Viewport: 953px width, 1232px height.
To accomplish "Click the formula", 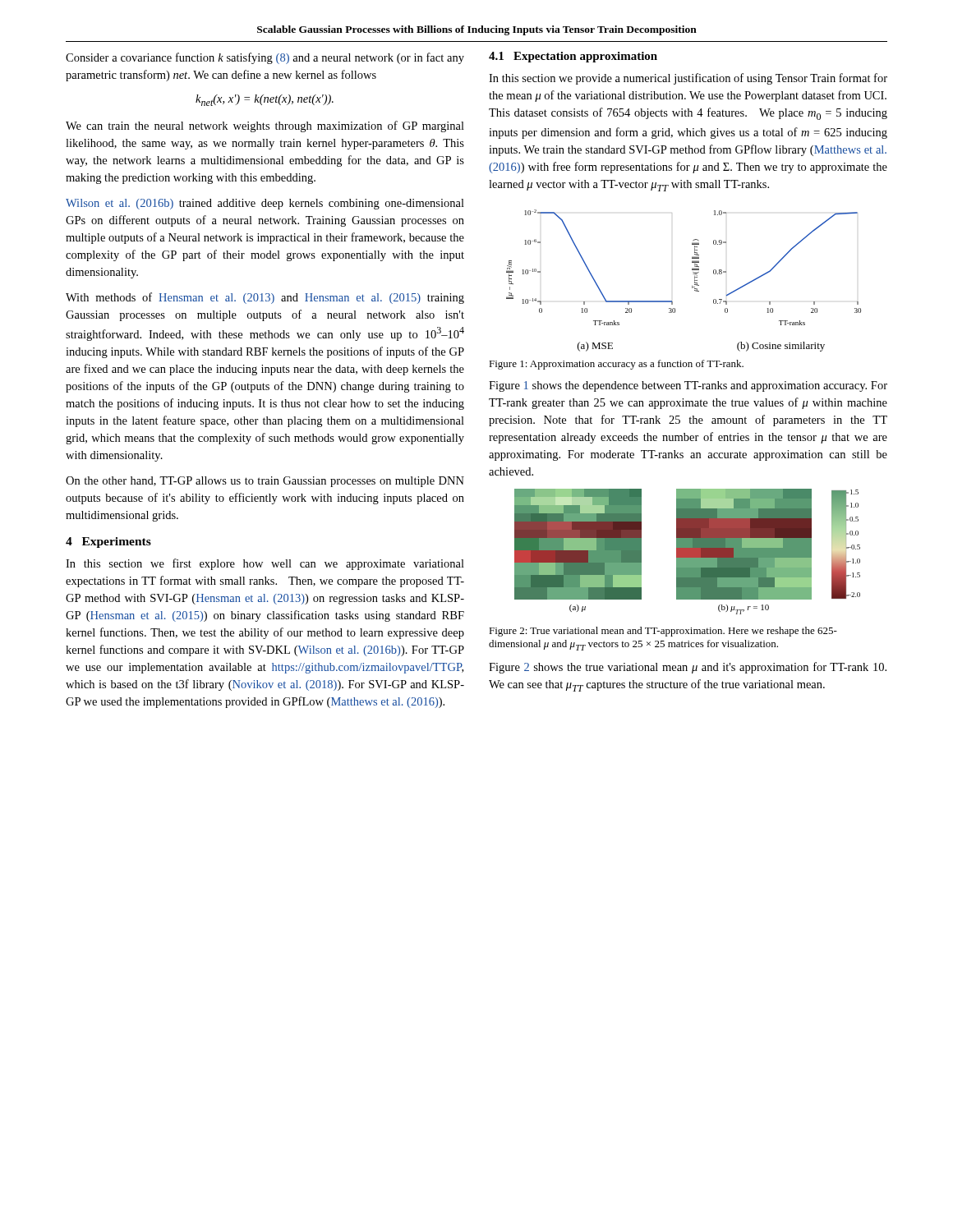I will [x=265, y=100].
